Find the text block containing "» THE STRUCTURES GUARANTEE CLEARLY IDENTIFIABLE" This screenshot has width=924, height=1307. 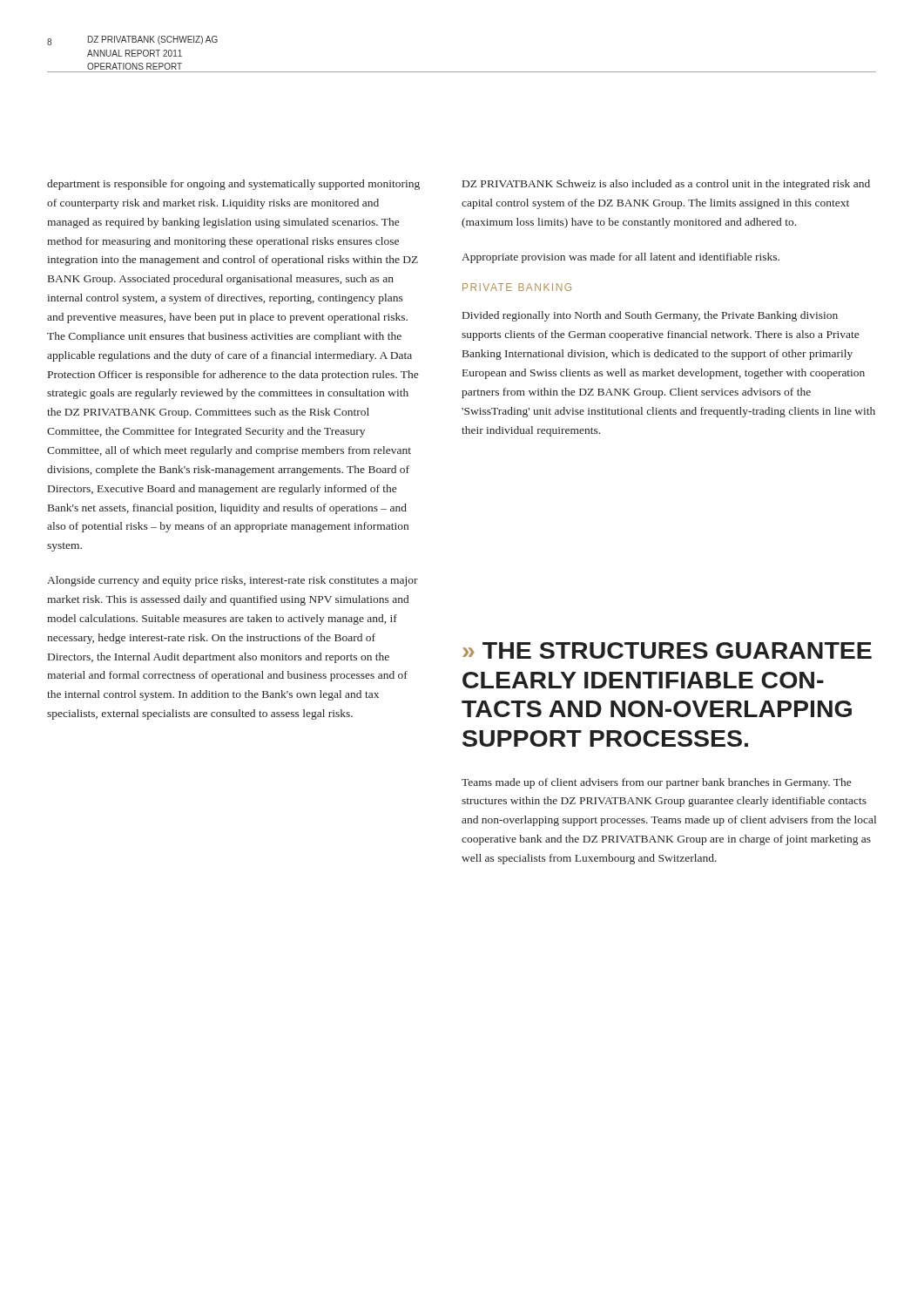point(671,752)
